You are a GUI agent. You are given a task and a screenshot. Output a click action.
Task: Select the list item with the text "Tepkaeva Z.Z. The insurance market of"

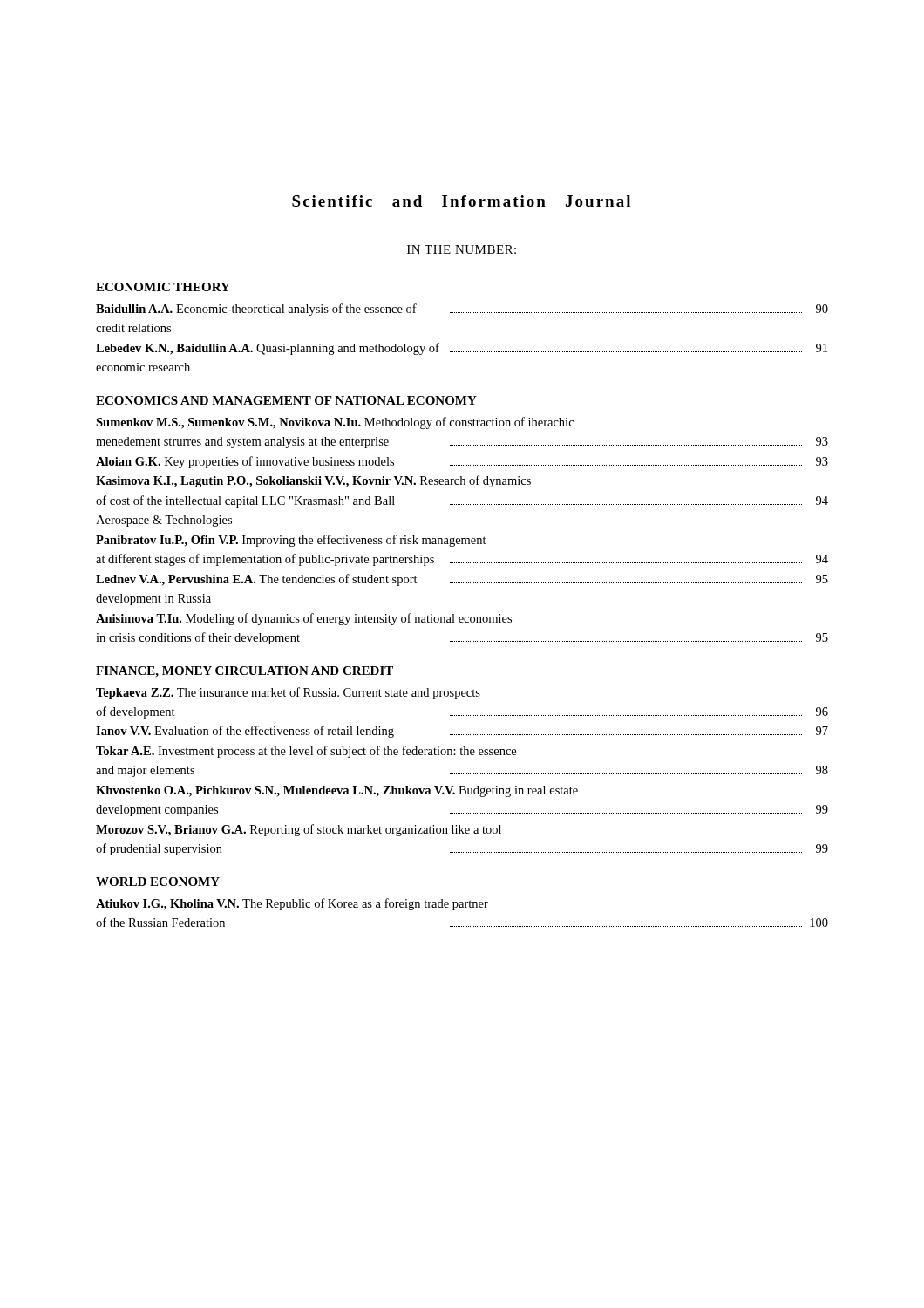462,702
